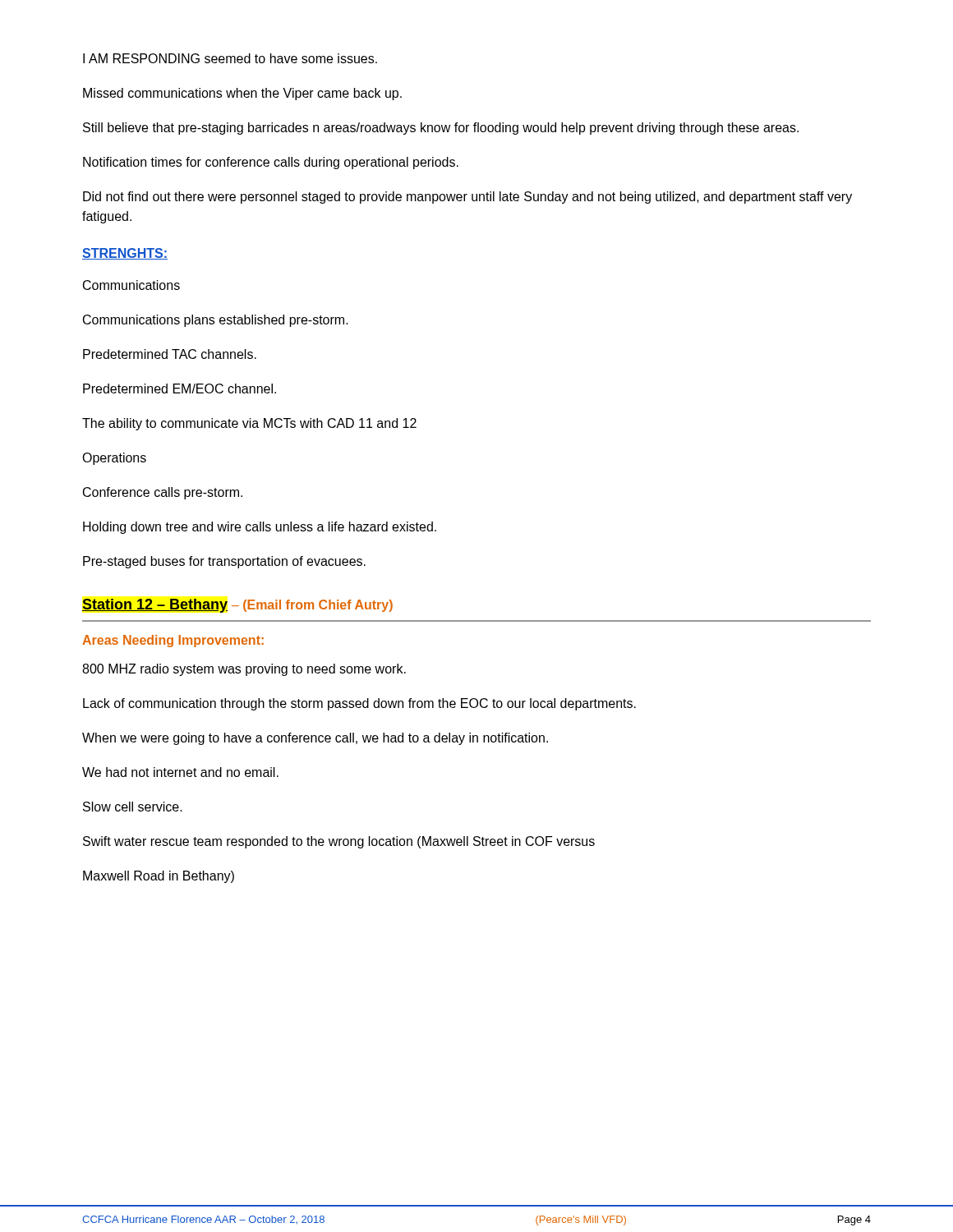The width and height of the screenshot is (953, 1232).
Task: Locate the text block starting "Swift water rescue team responded"
Action: (x=339, y=841)
